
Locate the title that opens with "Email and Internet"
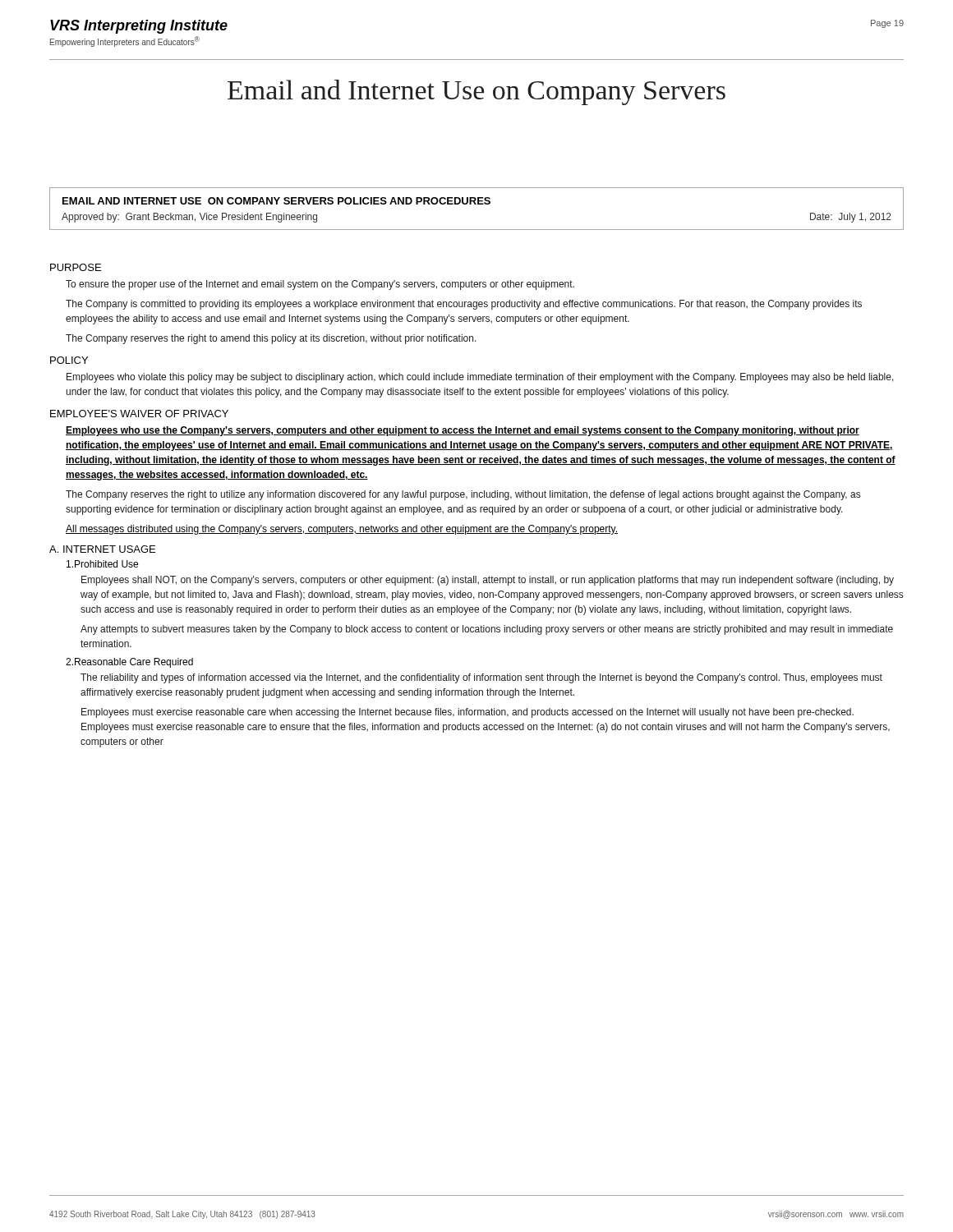click(476, 90)
